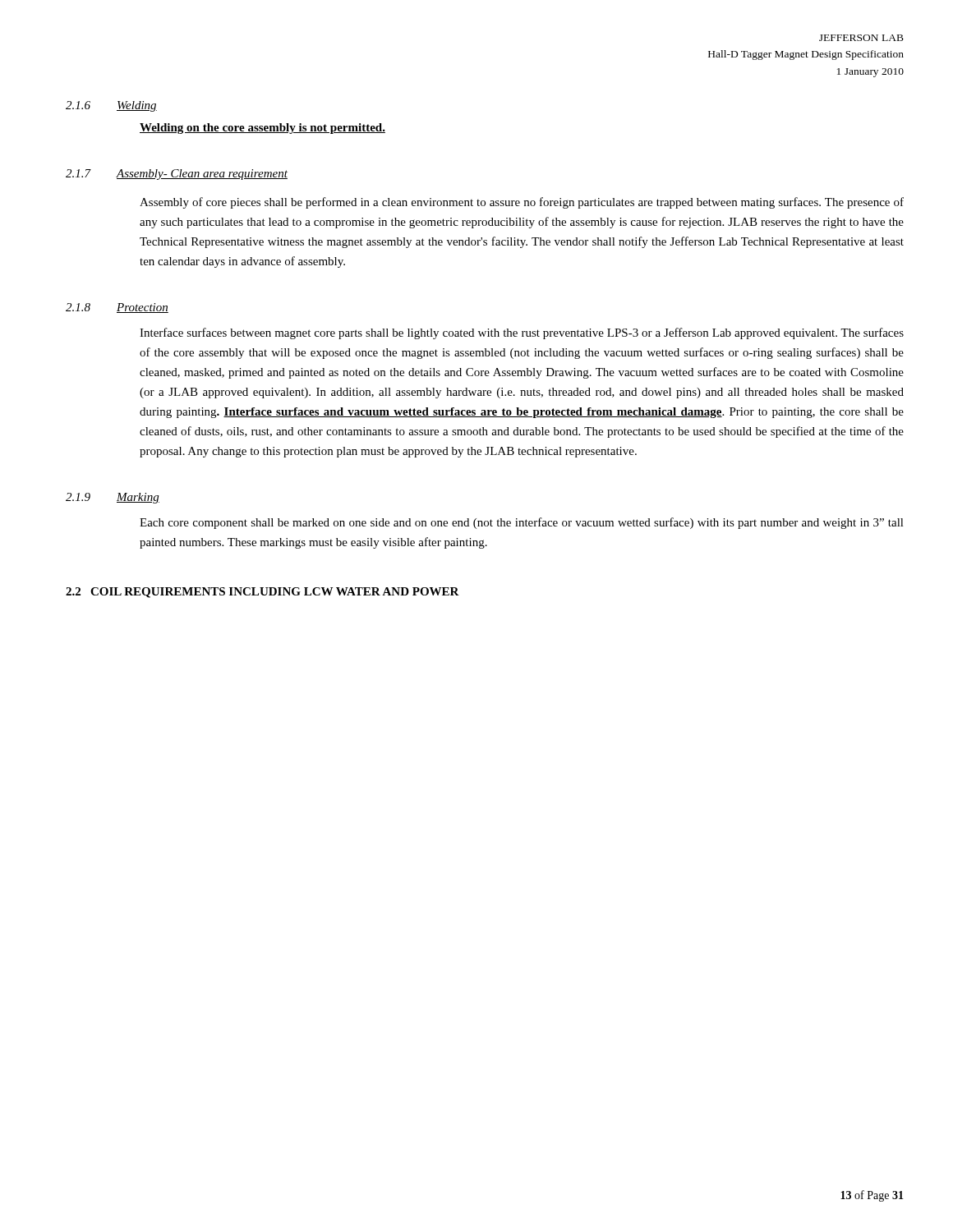Locate the section header that reads "2.1.9 Marking"

[112, 497]
